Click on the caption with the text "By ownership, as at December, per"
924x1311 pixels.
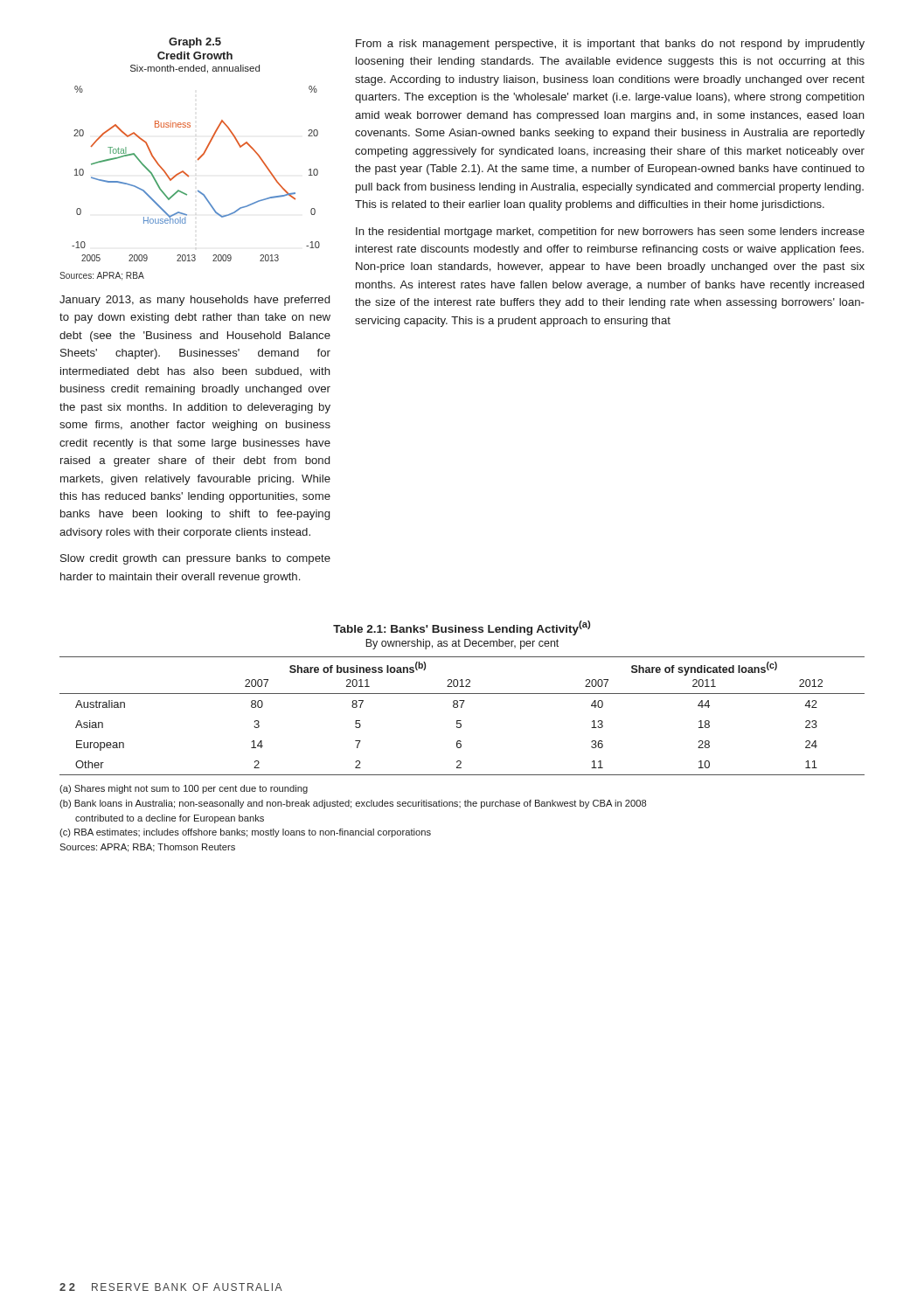click(x=462, y=643)
